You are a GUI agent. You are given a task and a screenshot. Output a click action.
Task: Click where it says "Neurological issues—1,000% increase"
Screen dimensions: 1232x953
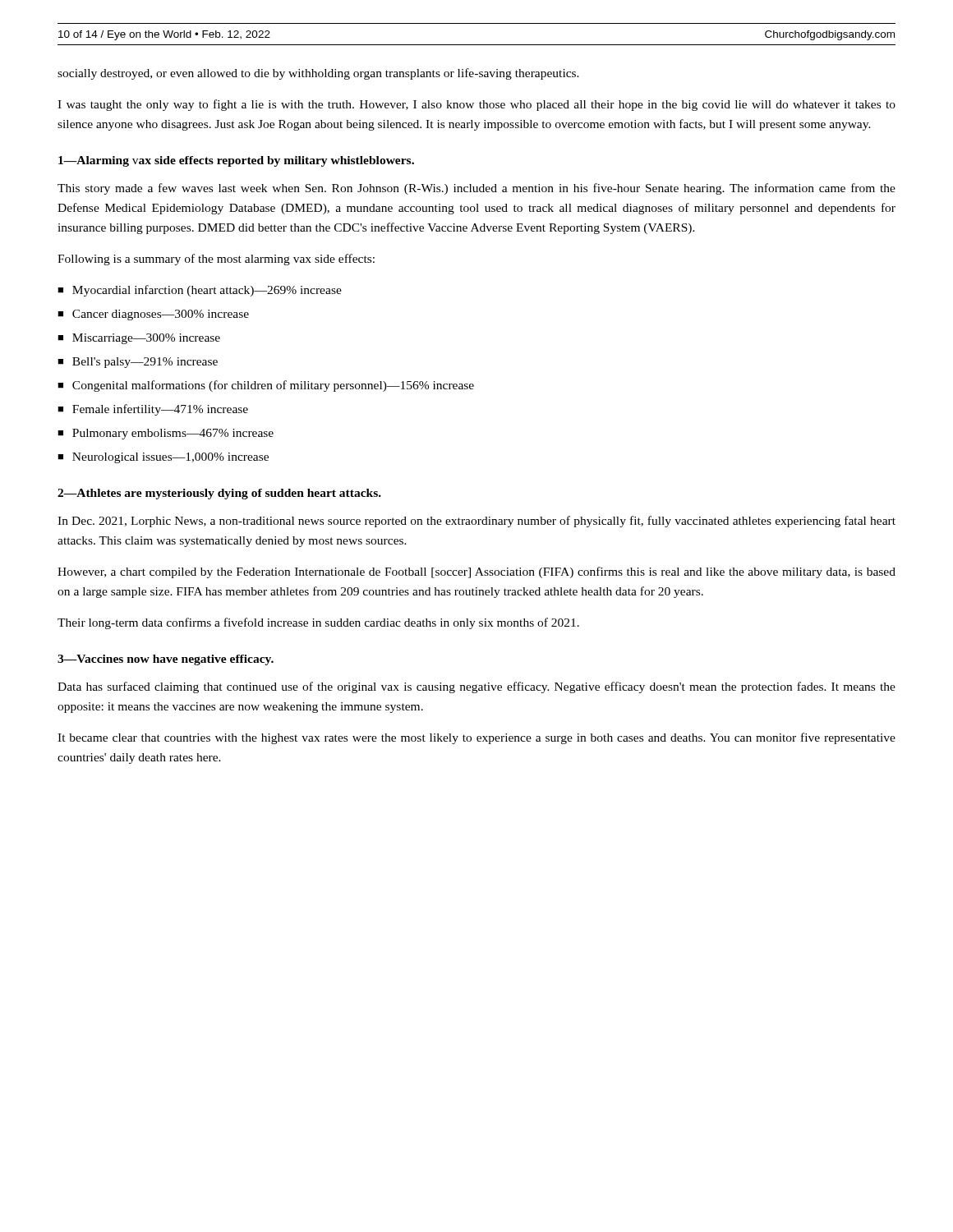171,456
